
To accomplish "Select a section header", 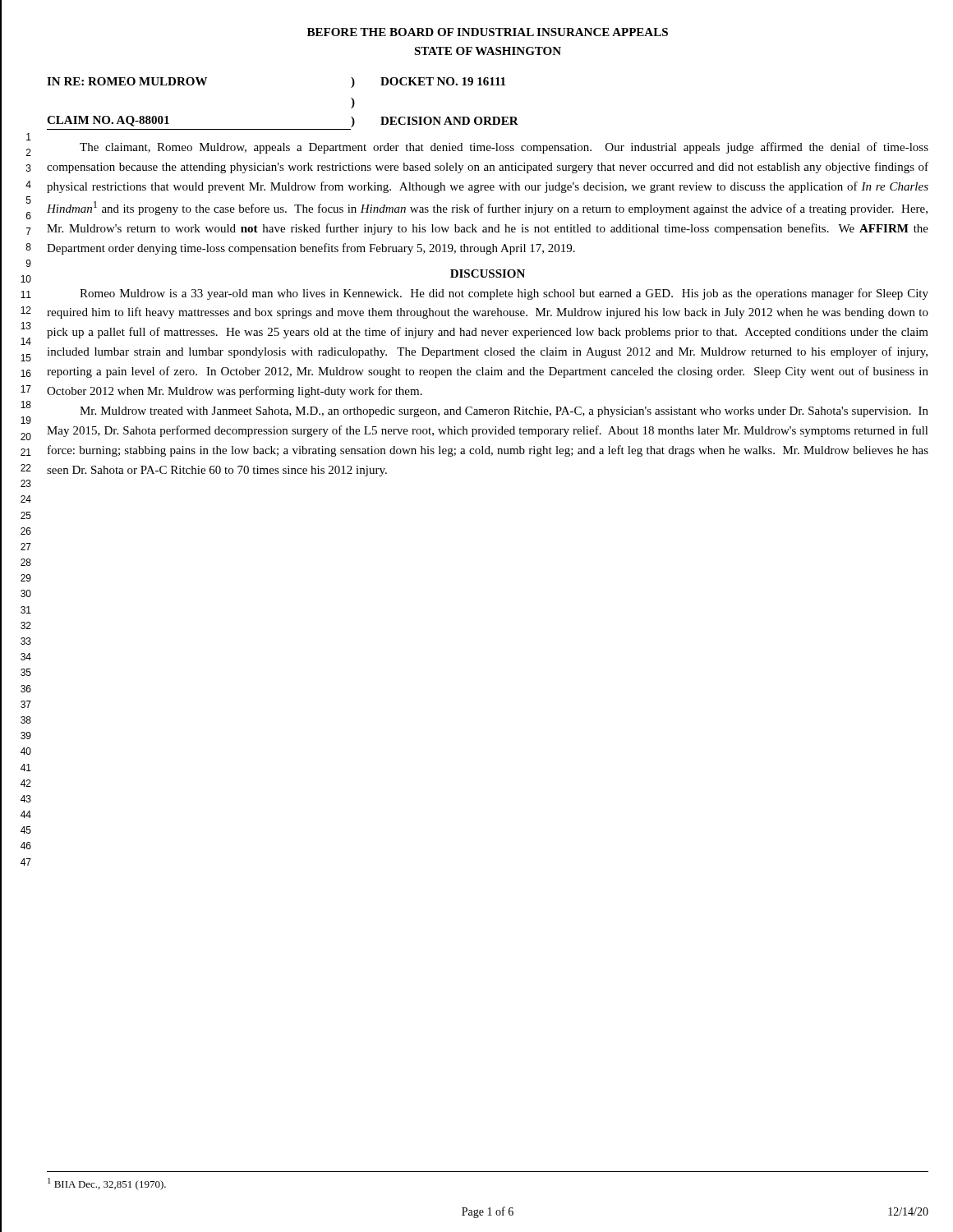I will click(488, 273).
